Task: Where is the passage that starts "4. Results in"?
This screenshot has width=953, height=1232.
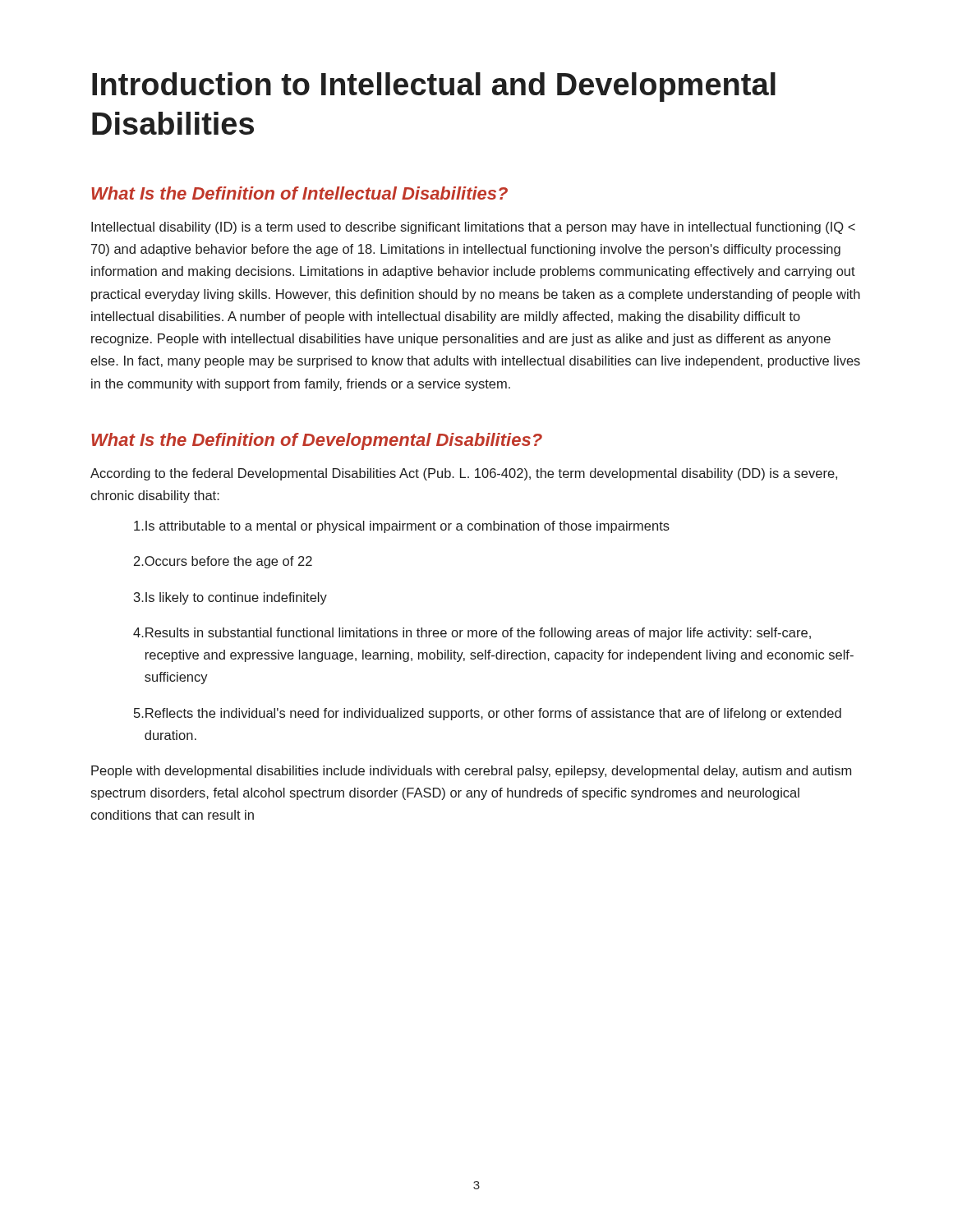Action: pyautogui.click(x=476, y=655)
